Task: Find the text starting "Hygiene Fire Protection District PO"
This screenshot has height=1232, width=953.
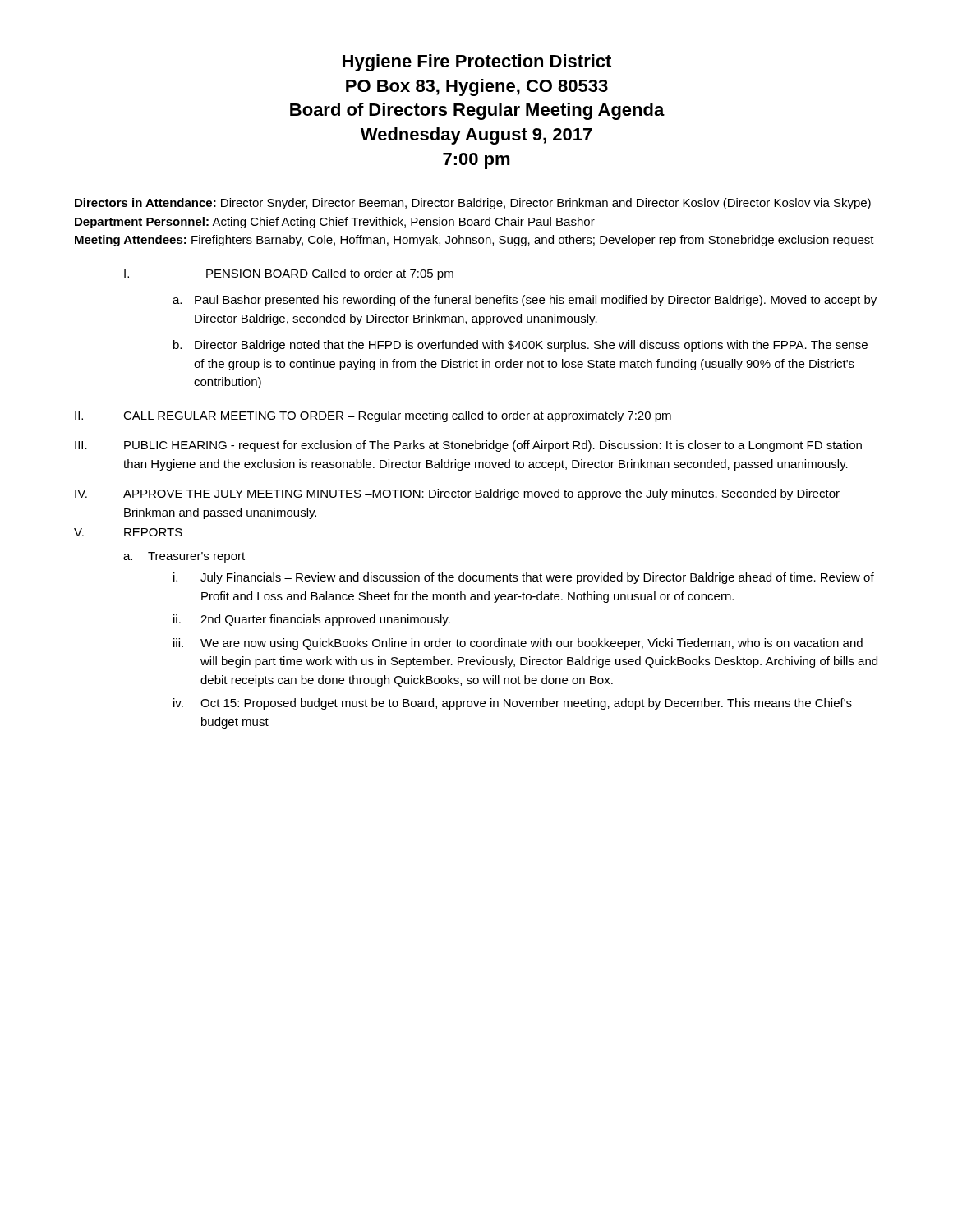Action: (x=476, y=110)
